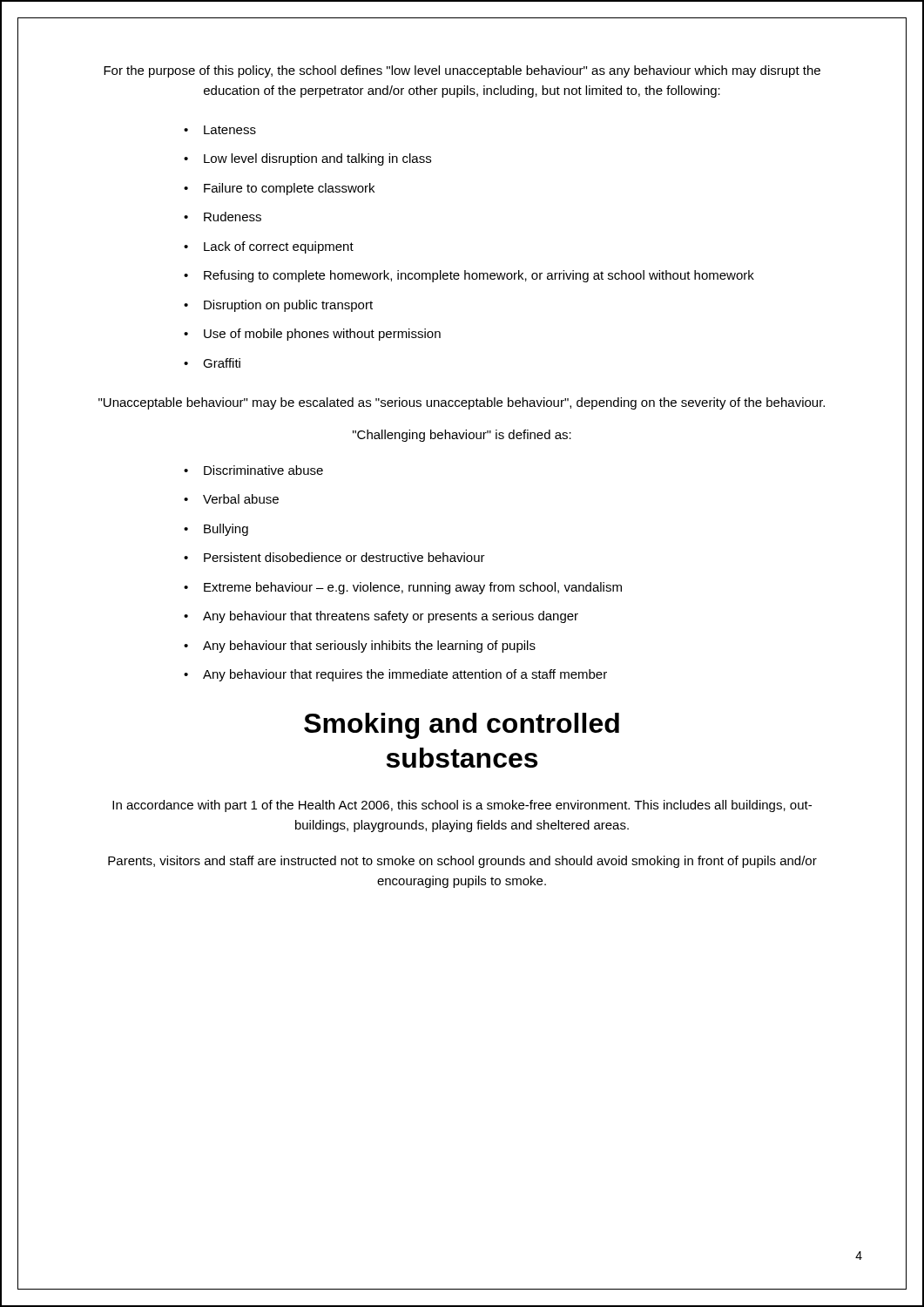The image size is (924, 1307).
Task: Select the list item that reads "Lack of correct"
Action: [x=278, y=246]
